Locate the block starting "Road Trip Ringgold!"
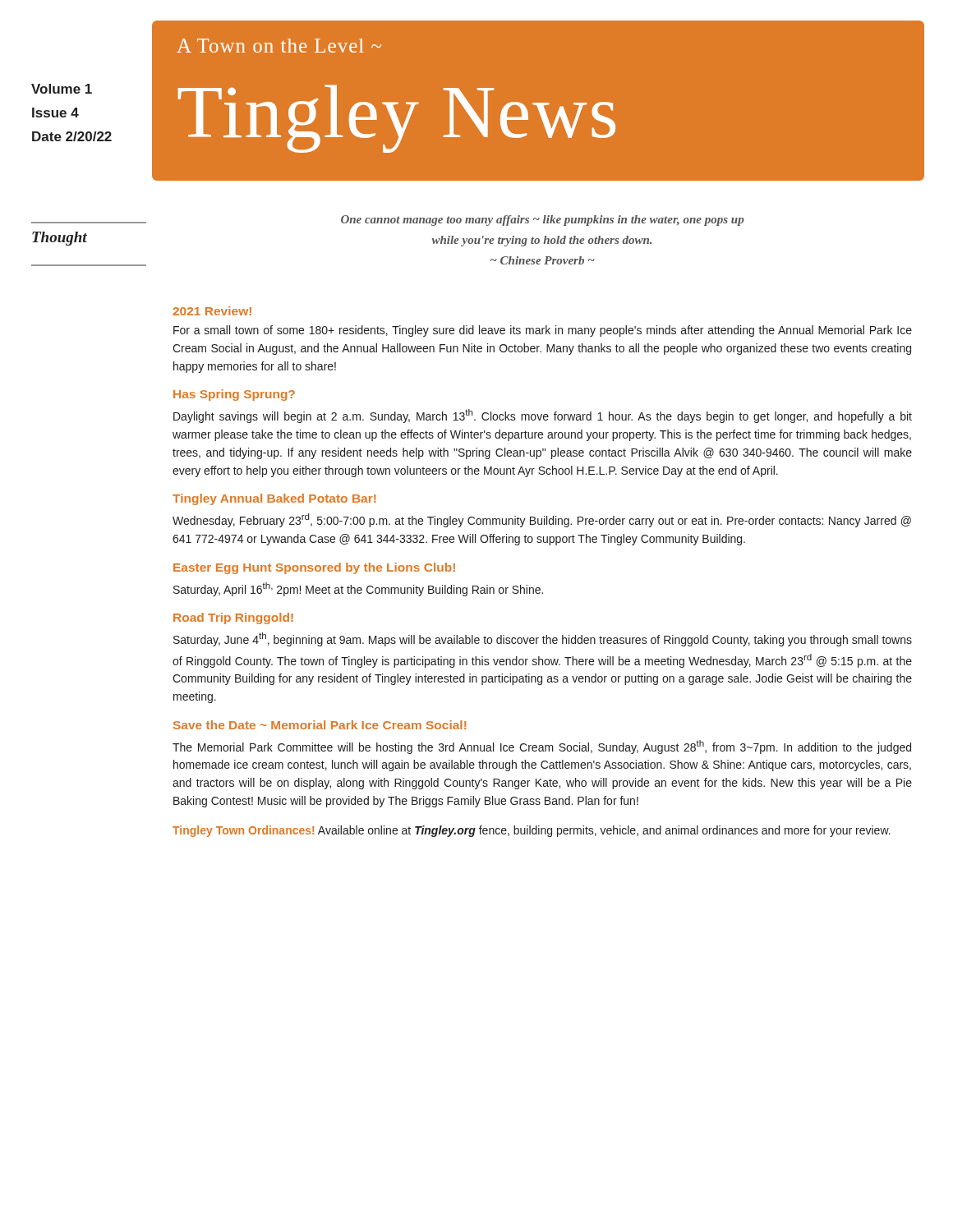This screenshot has height=1232, width=953. [x=233, y=617]
